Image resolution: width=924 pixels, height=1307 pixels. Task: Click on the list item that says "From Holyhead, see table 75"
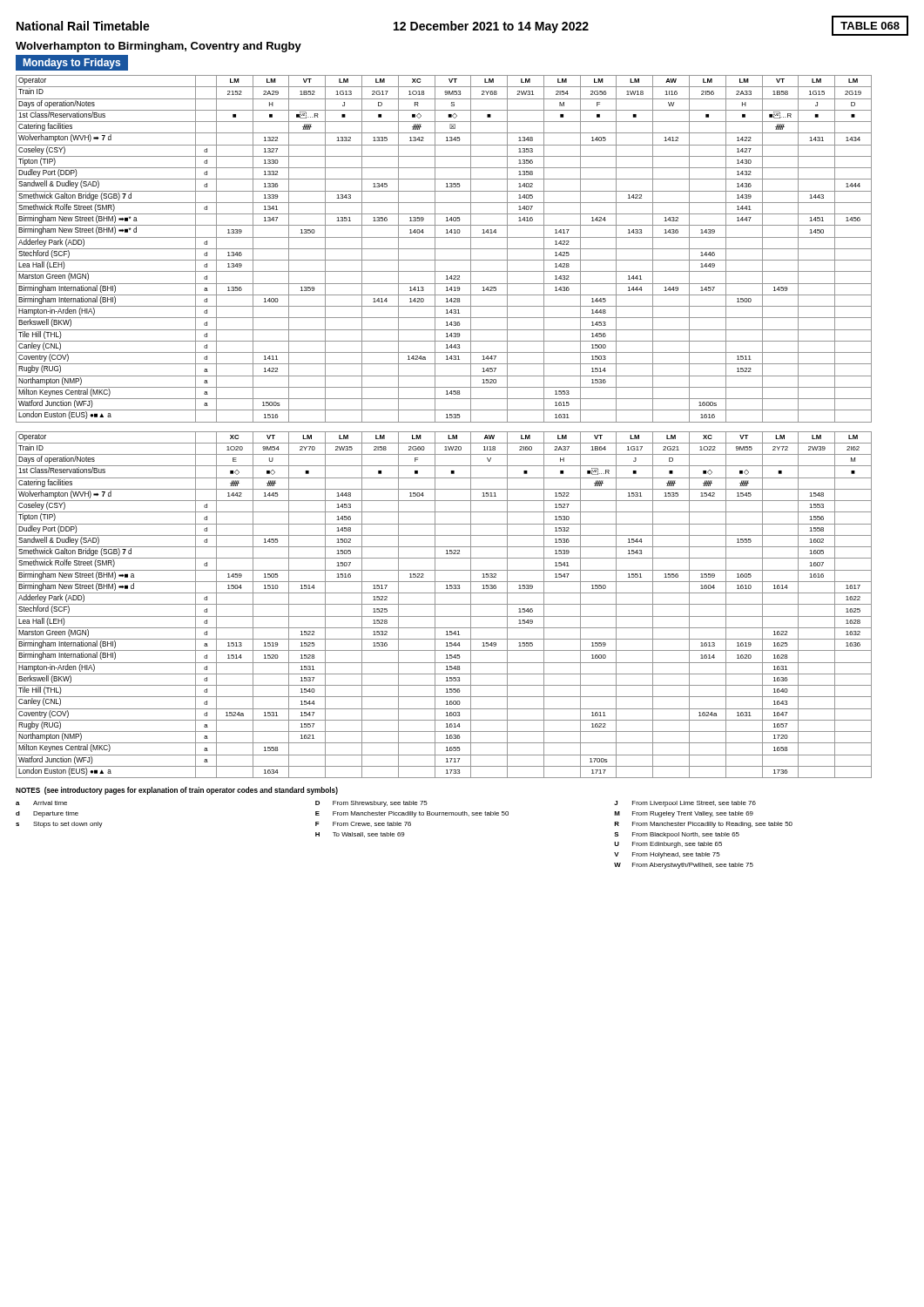[676, 855]
